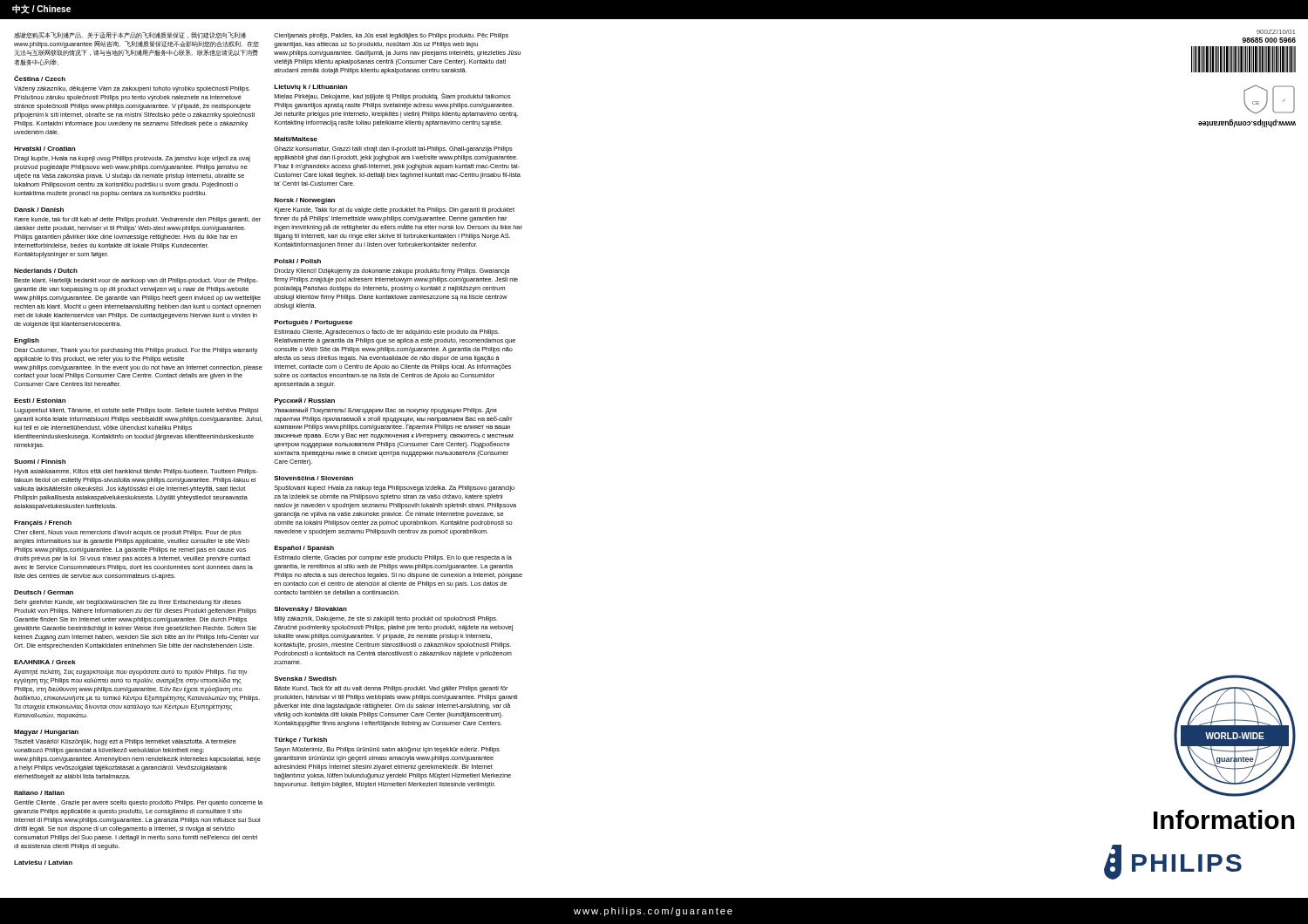Locate the block of text that opens with "Sehr geehrter Kunde, wir beglückwünschen Sie zu Ihrer"
This screenshot has width=1308, height=924.
tap(138, 624)
